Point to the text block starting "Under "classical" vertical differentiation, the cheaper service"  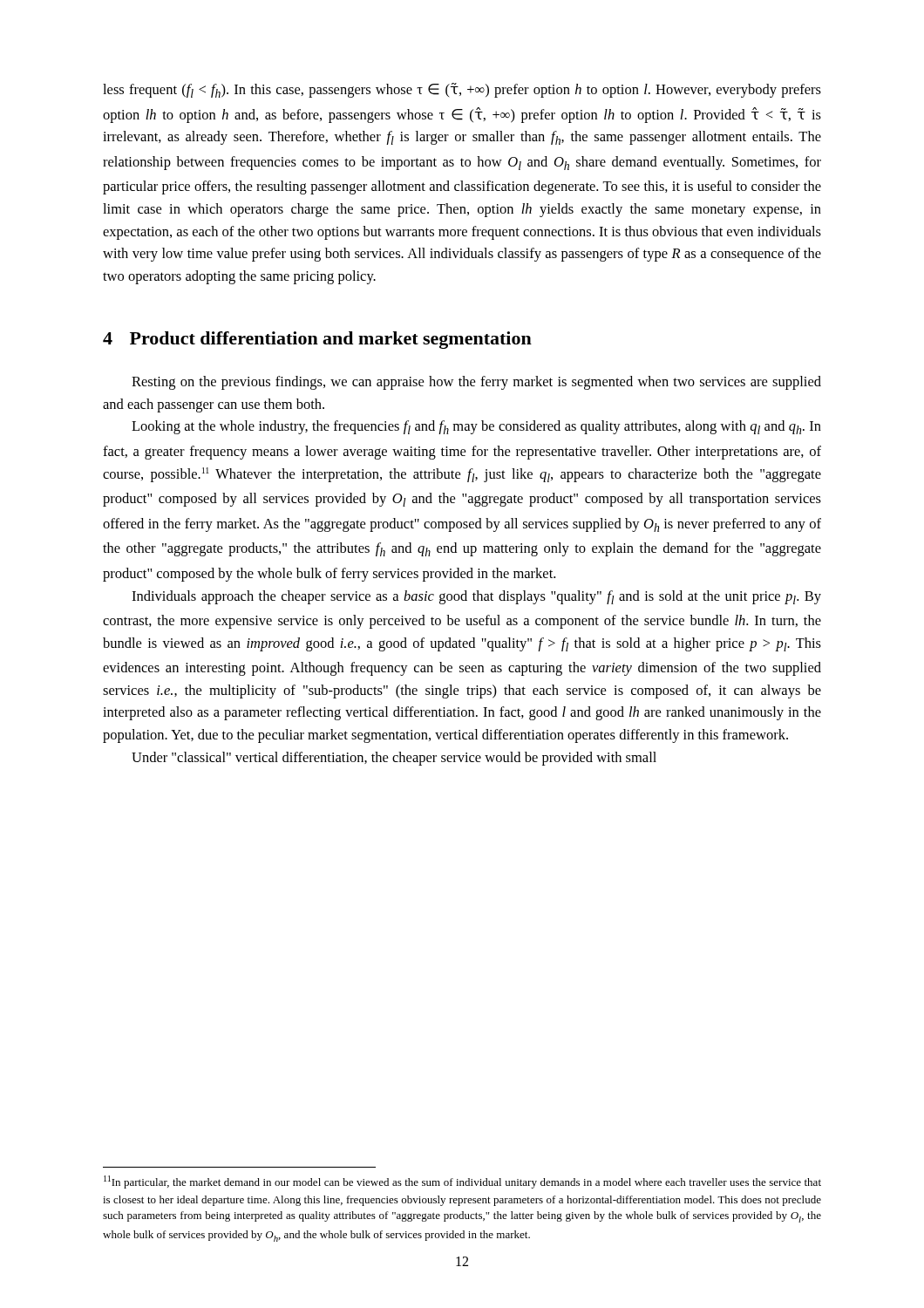coord(394,757)
